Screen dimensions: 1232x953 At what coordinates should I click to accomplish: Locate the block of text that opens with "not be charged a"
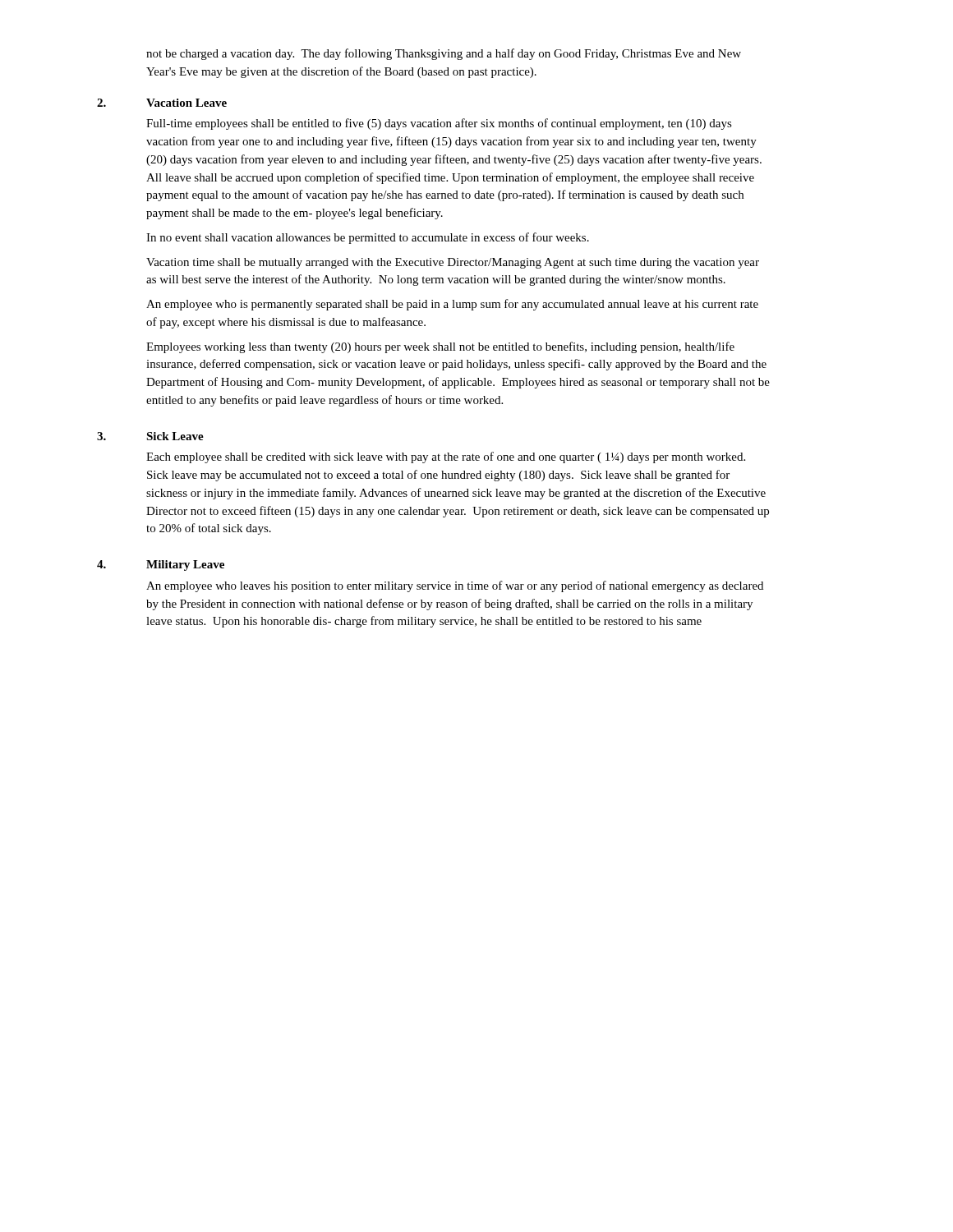(444, 62)
